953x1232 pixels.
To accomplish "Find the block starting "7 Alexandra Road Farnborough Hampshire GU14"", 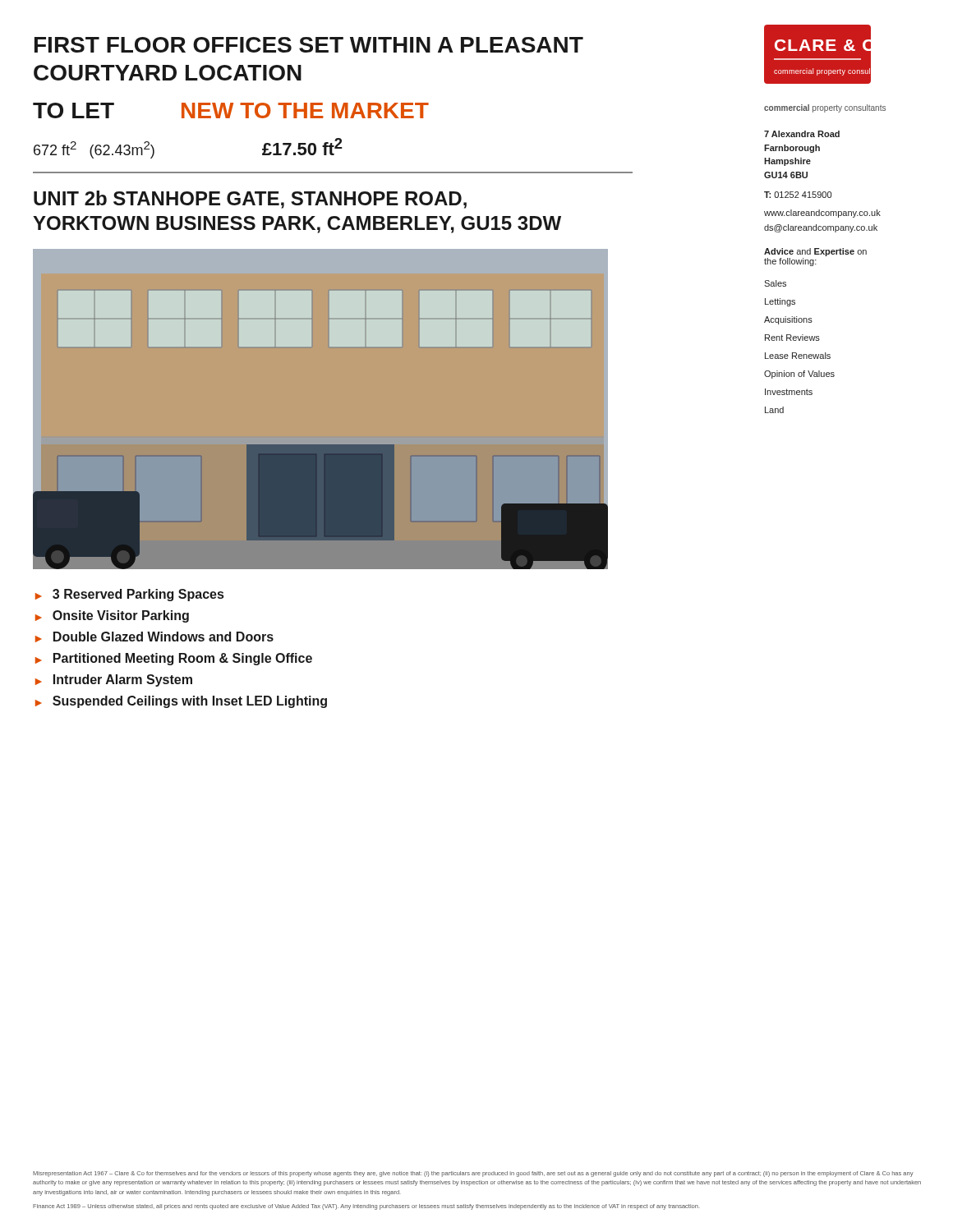I will tap(802, 154).
